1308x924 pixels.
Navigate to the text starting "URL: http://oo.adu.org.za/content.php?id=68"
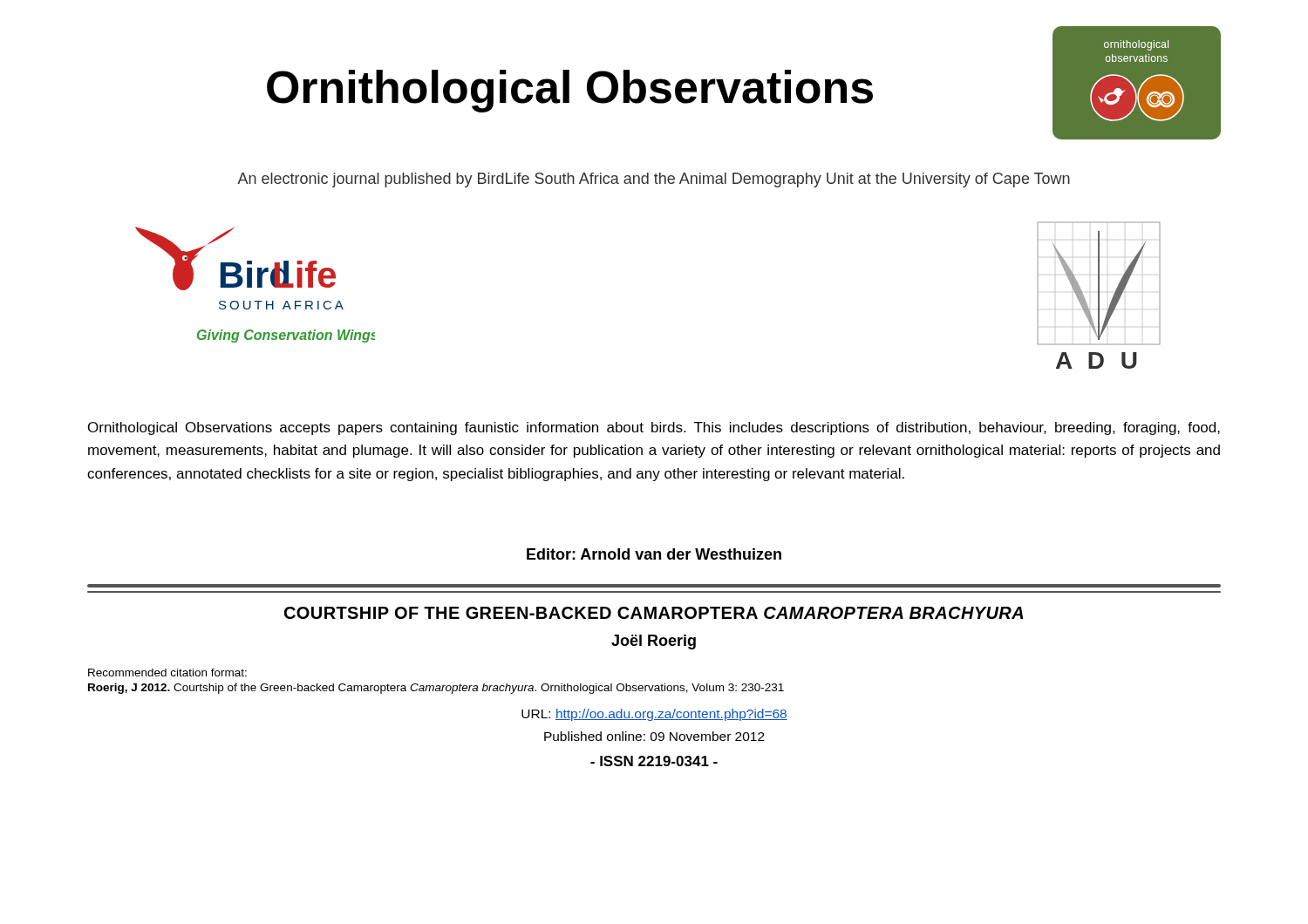coord(654,714)
